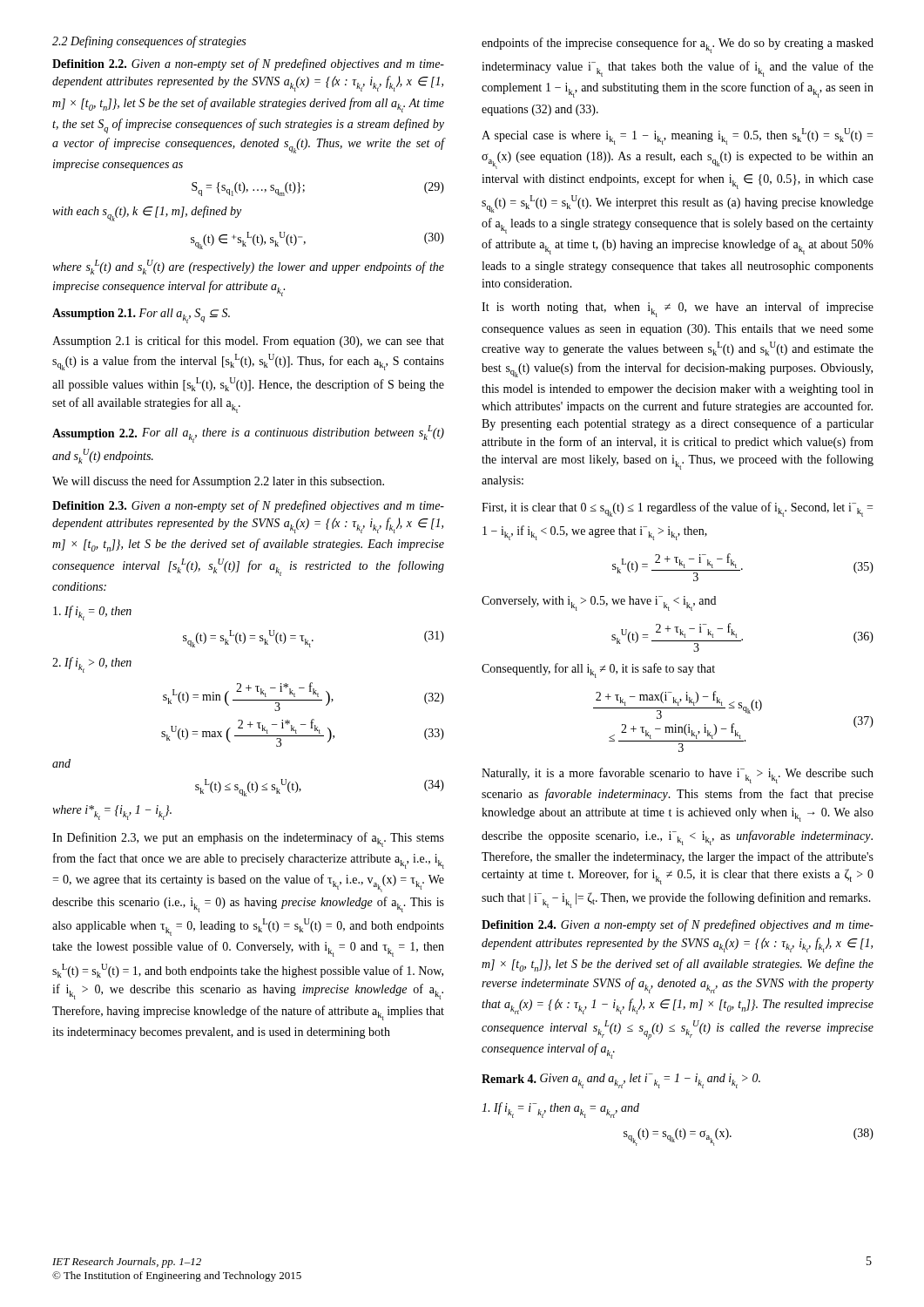Click on the text block that reads "Consequently, for all"

(598, 671)
